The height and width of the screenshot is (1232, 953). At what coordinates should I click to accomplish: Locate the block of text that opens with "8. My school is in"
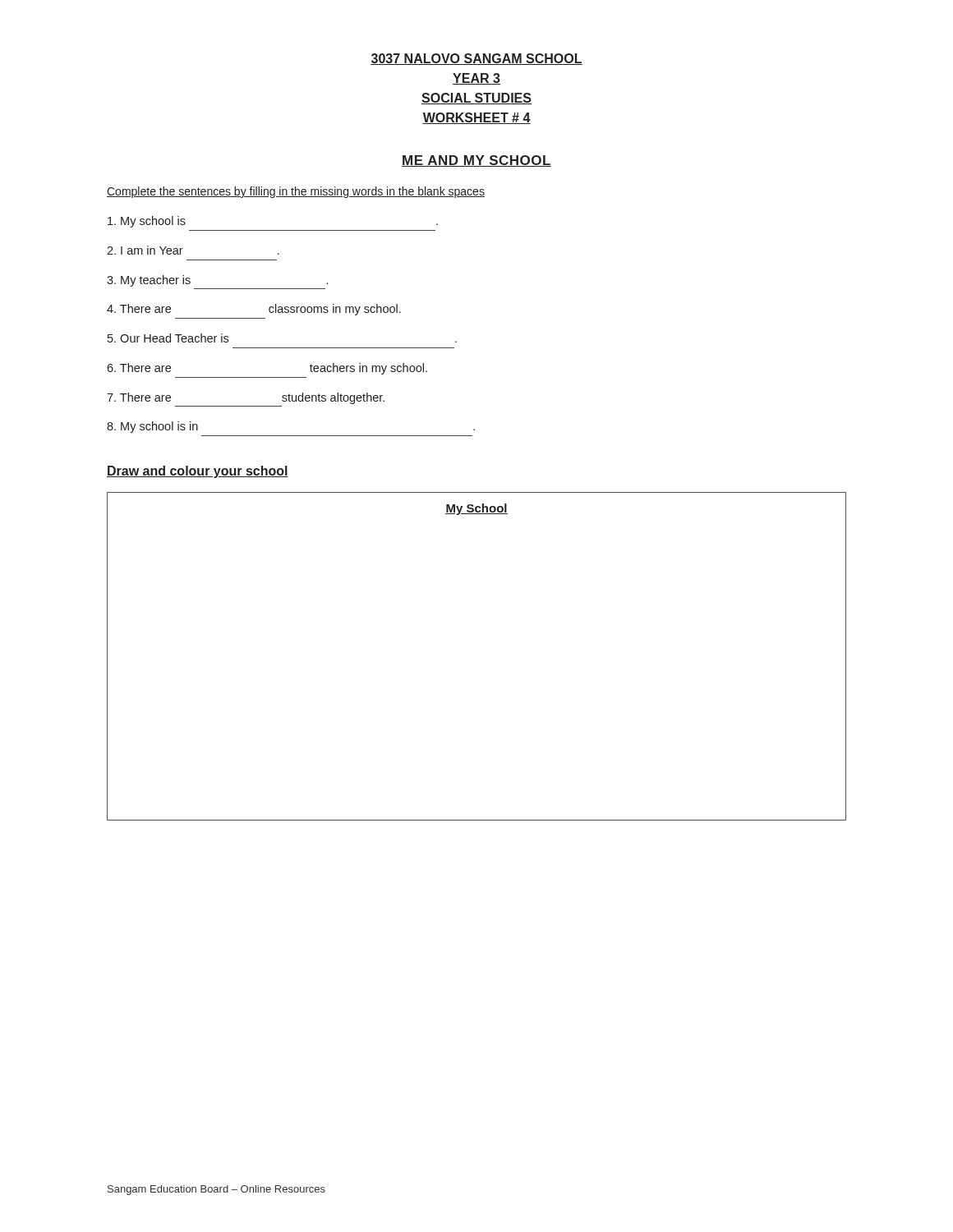[291, 428]
